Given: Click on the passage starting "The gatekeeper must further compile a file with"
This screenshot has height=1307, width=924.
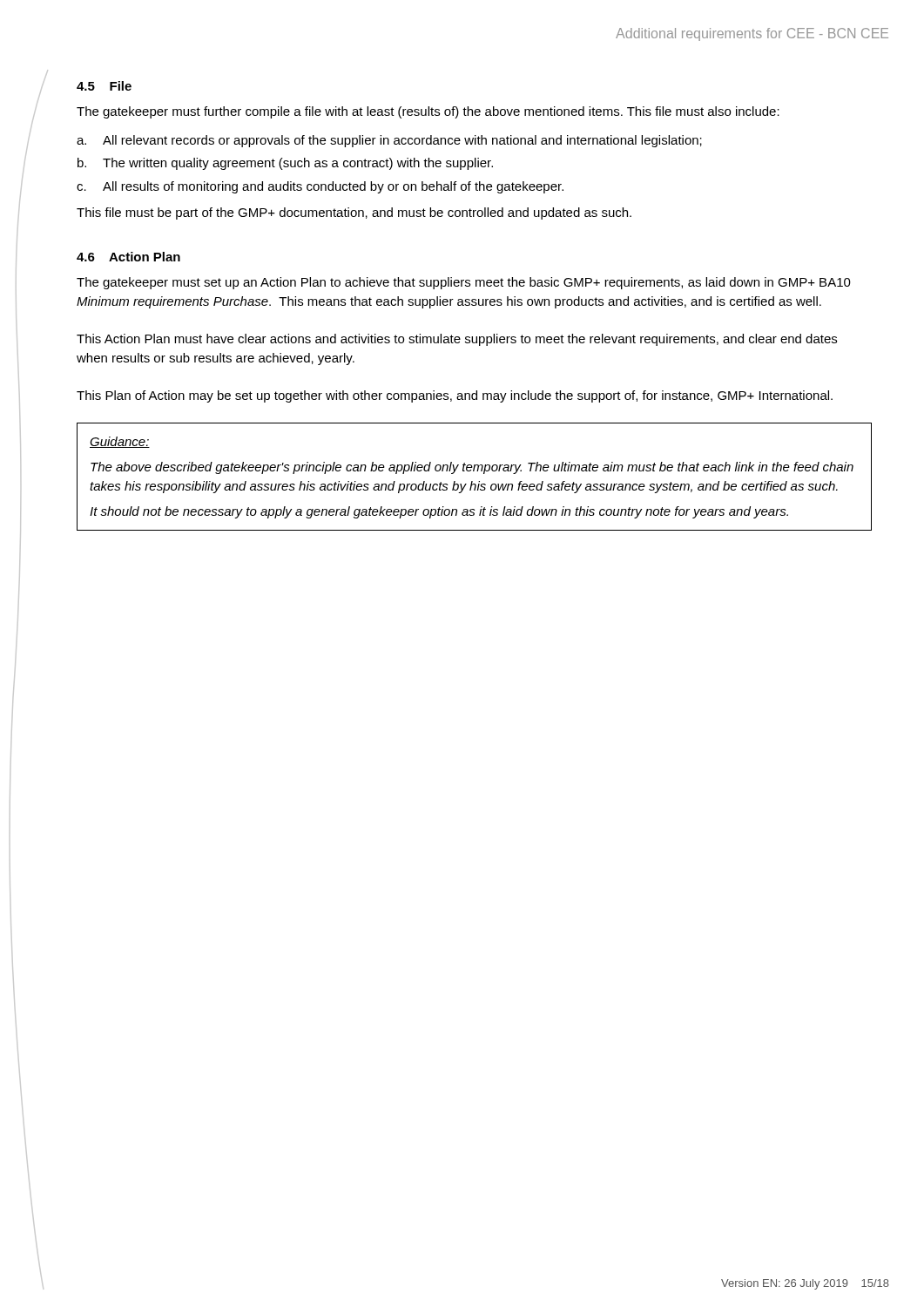Looking at the screenshot, I should [x=428, y=111].
